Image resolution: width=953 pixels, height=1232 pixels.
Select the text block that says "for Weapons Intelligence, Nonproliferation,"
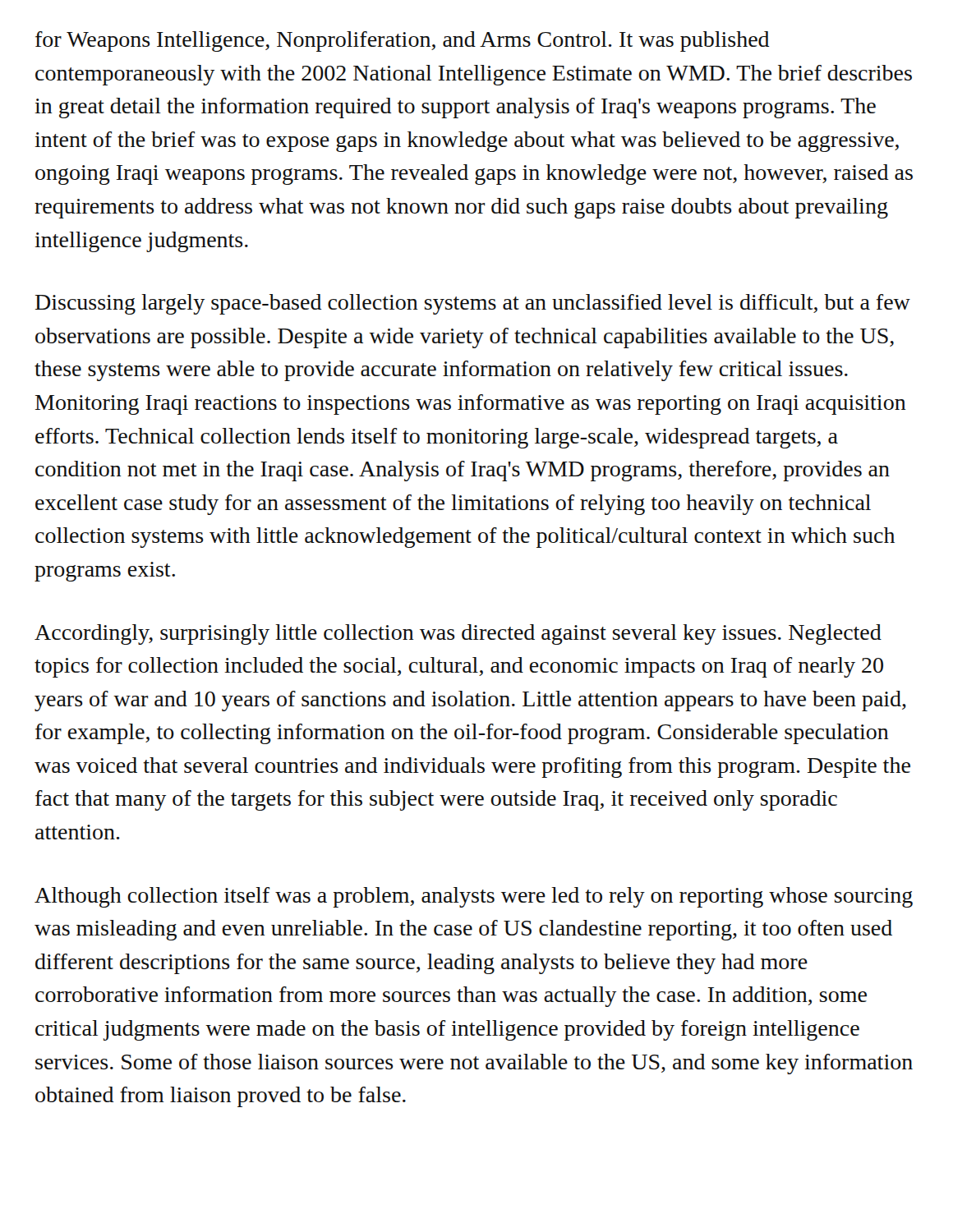[x=474, y=139]
